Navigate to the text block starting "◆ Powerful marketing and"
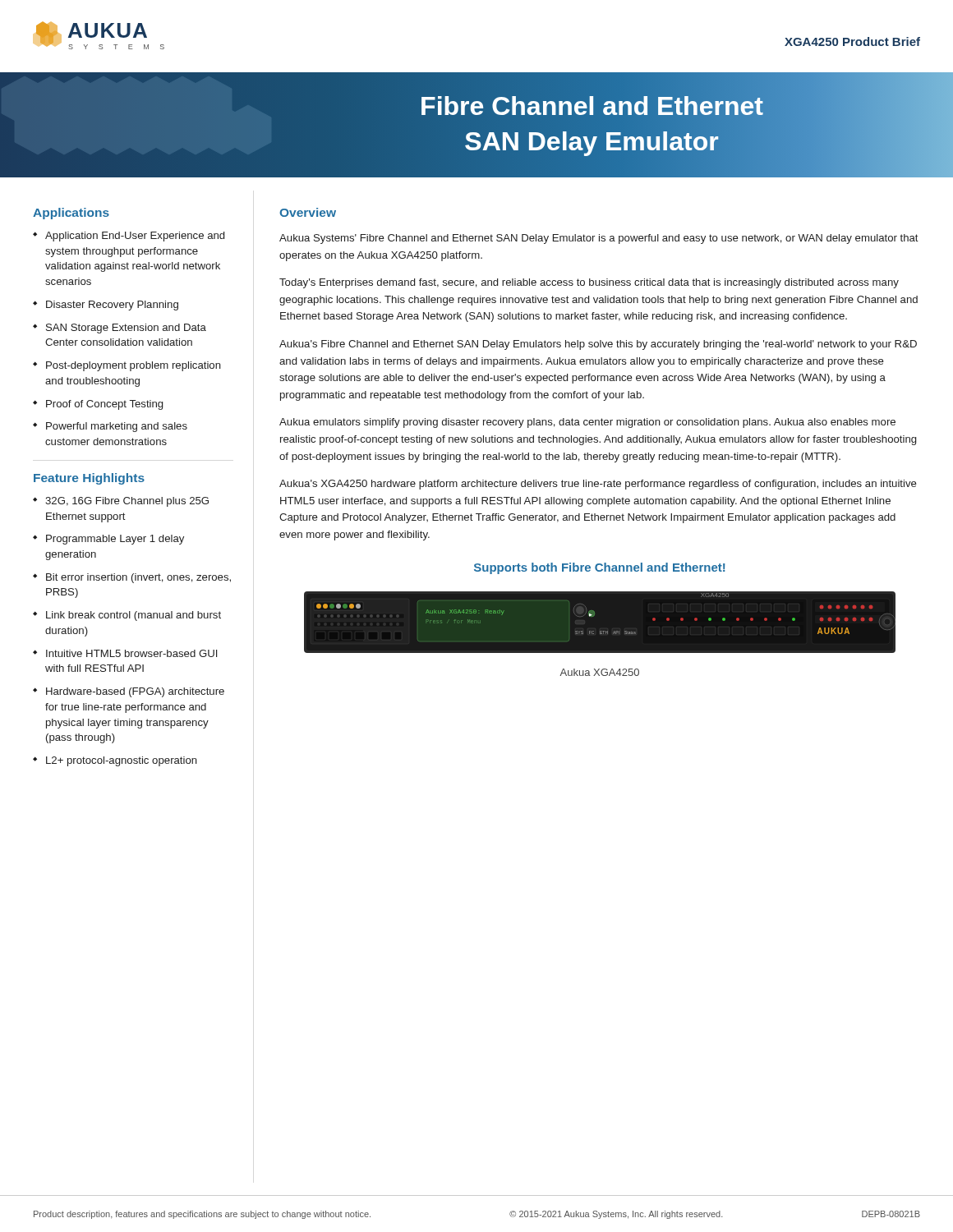 (110, 434)
